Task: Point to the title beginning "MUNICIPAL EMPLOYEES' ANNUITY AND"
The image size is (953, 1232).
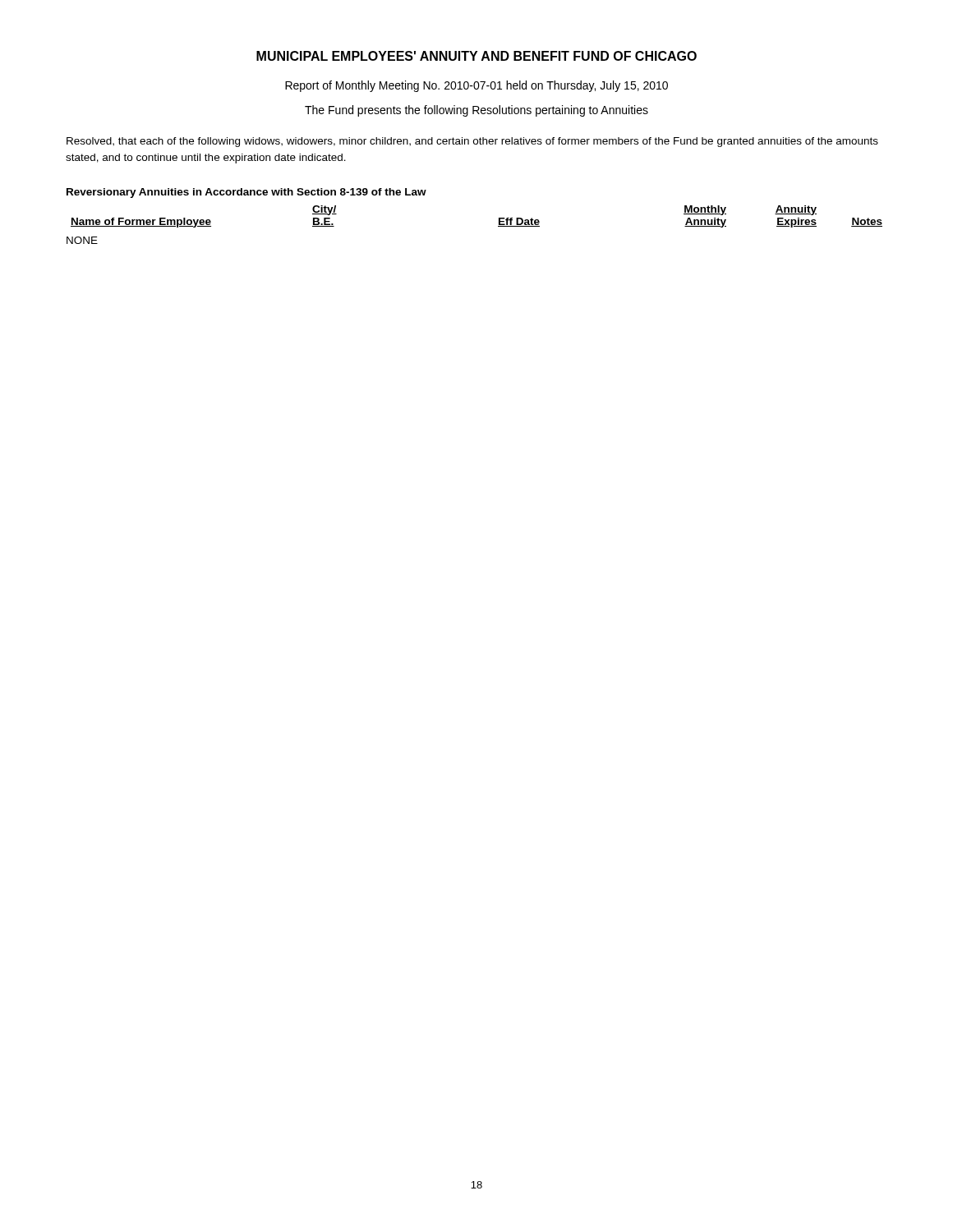Action: point(476,56)
